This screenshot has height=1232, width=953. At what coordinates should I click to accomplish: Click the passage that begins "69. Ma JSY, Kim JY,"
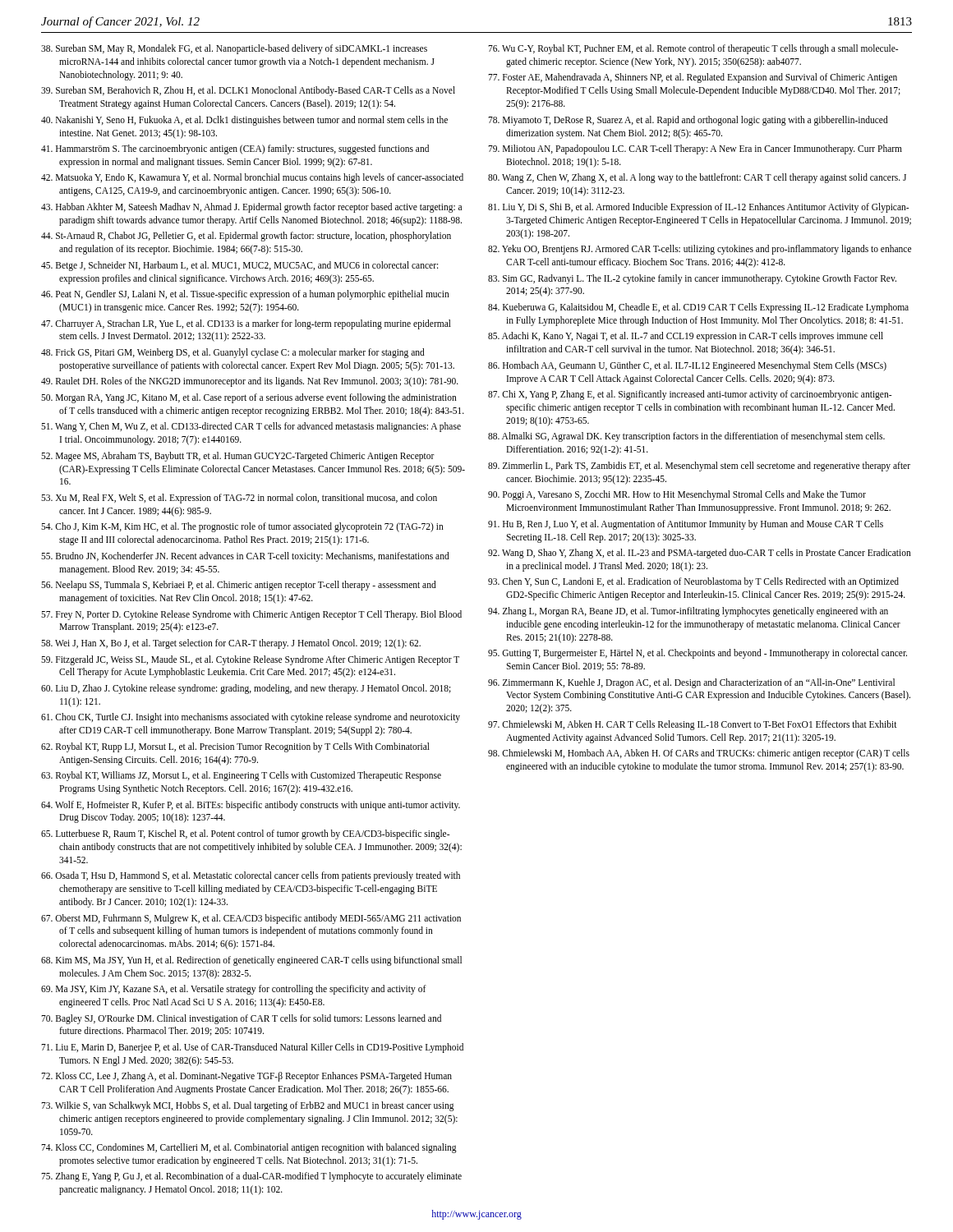pos(233,996)
